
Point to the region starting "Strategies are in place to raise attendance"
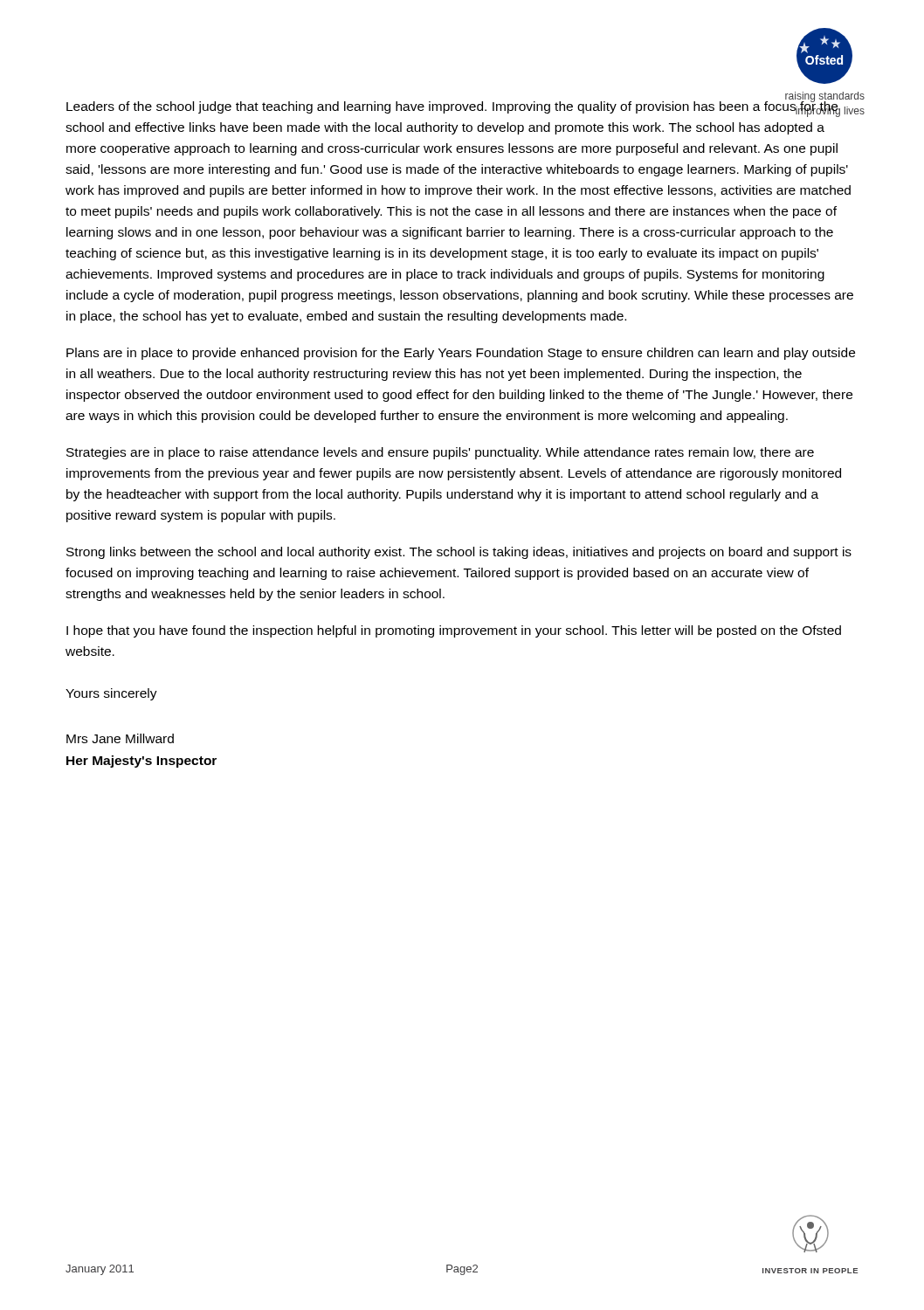454,484
